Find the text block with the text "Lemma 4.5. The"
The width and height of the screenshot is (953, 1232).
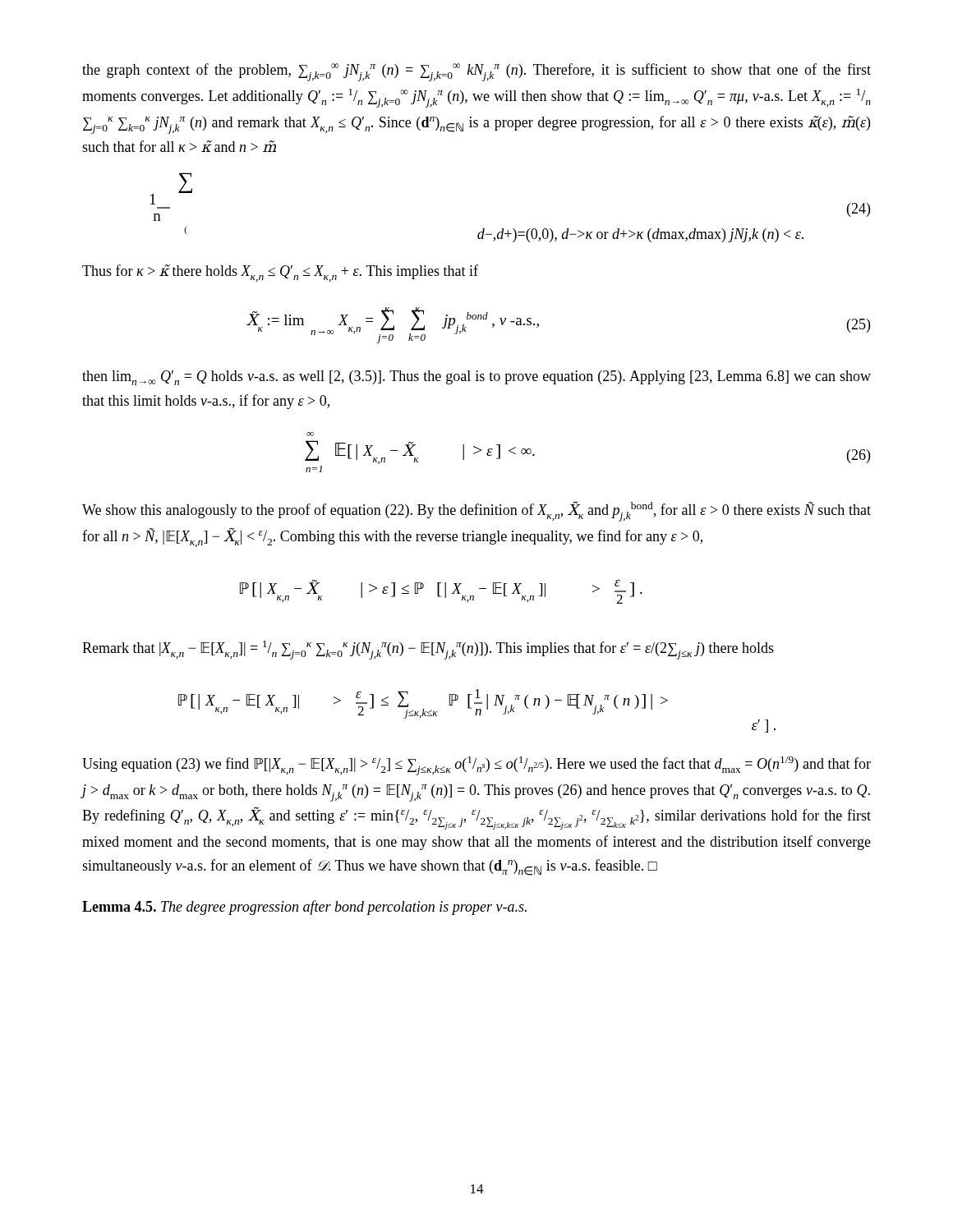[x=305, y=907]
